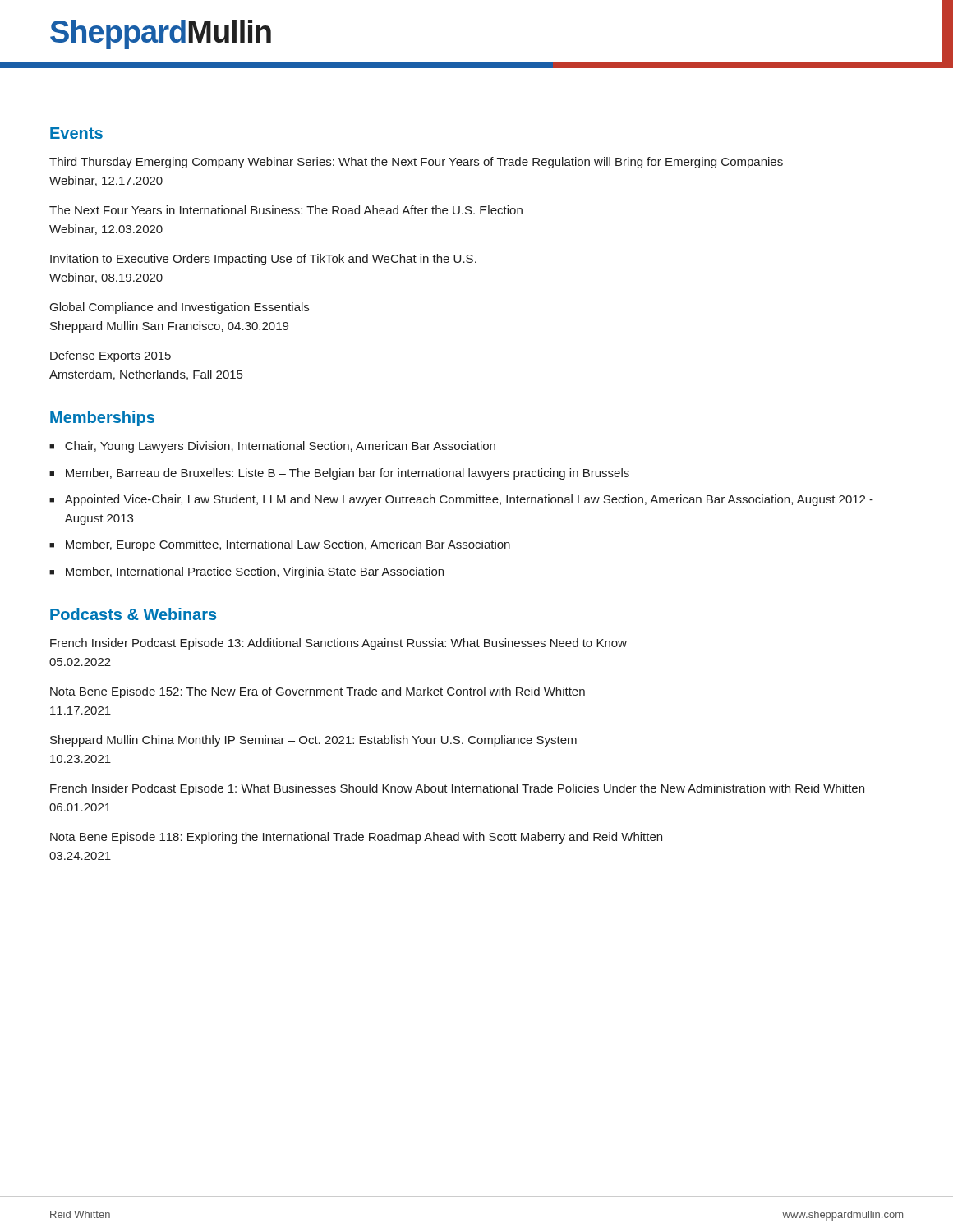Screen dimensions: 1232x953
Task: Click on the text starting "Nota Bene Episode 152: The New Era"
Action: pyautogui.click(x=317, y=700)
